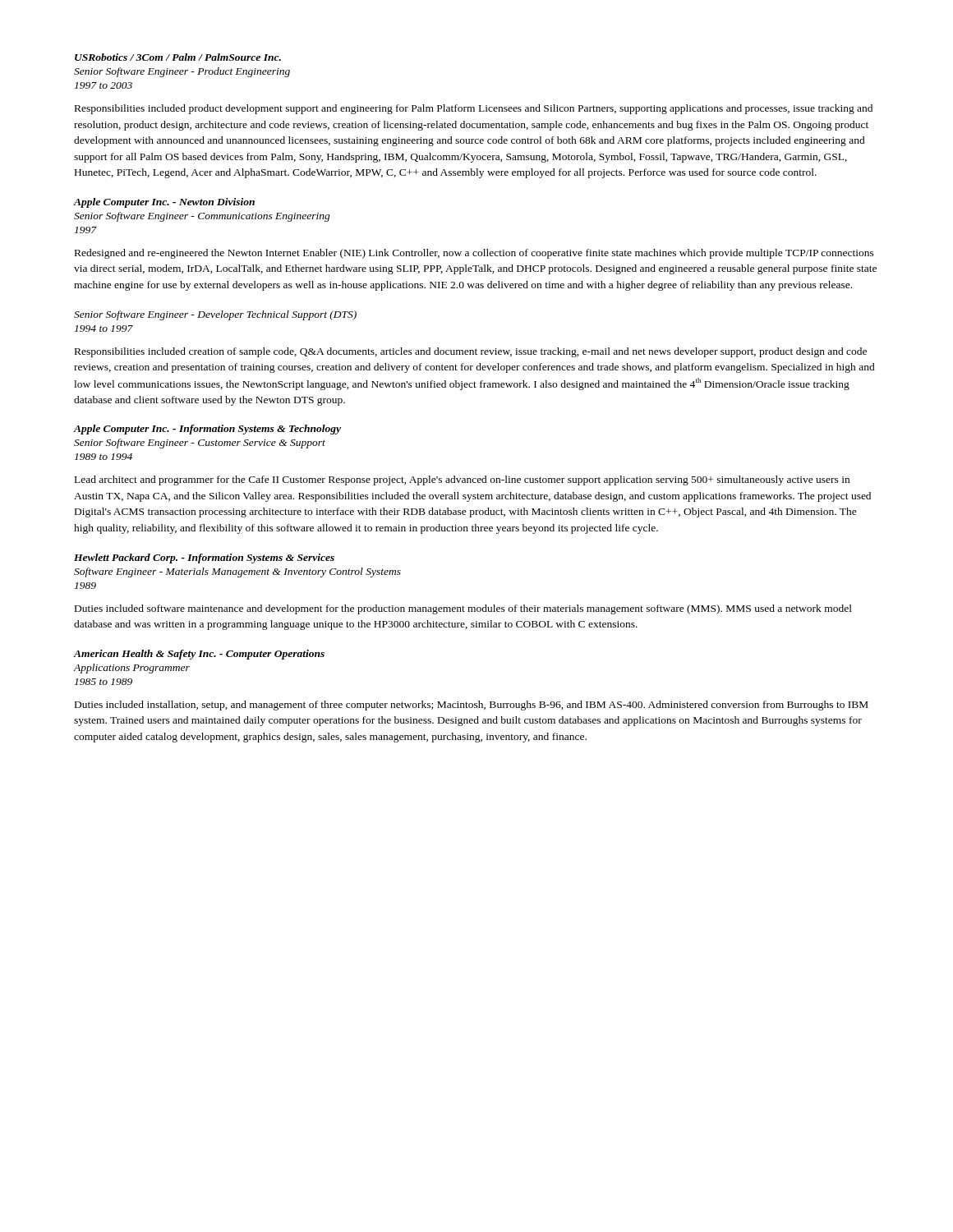This screenshot has width=953, height=1232.
Task: Find the text starting "Lead architect and programmer for"
Action: [473, 504]
